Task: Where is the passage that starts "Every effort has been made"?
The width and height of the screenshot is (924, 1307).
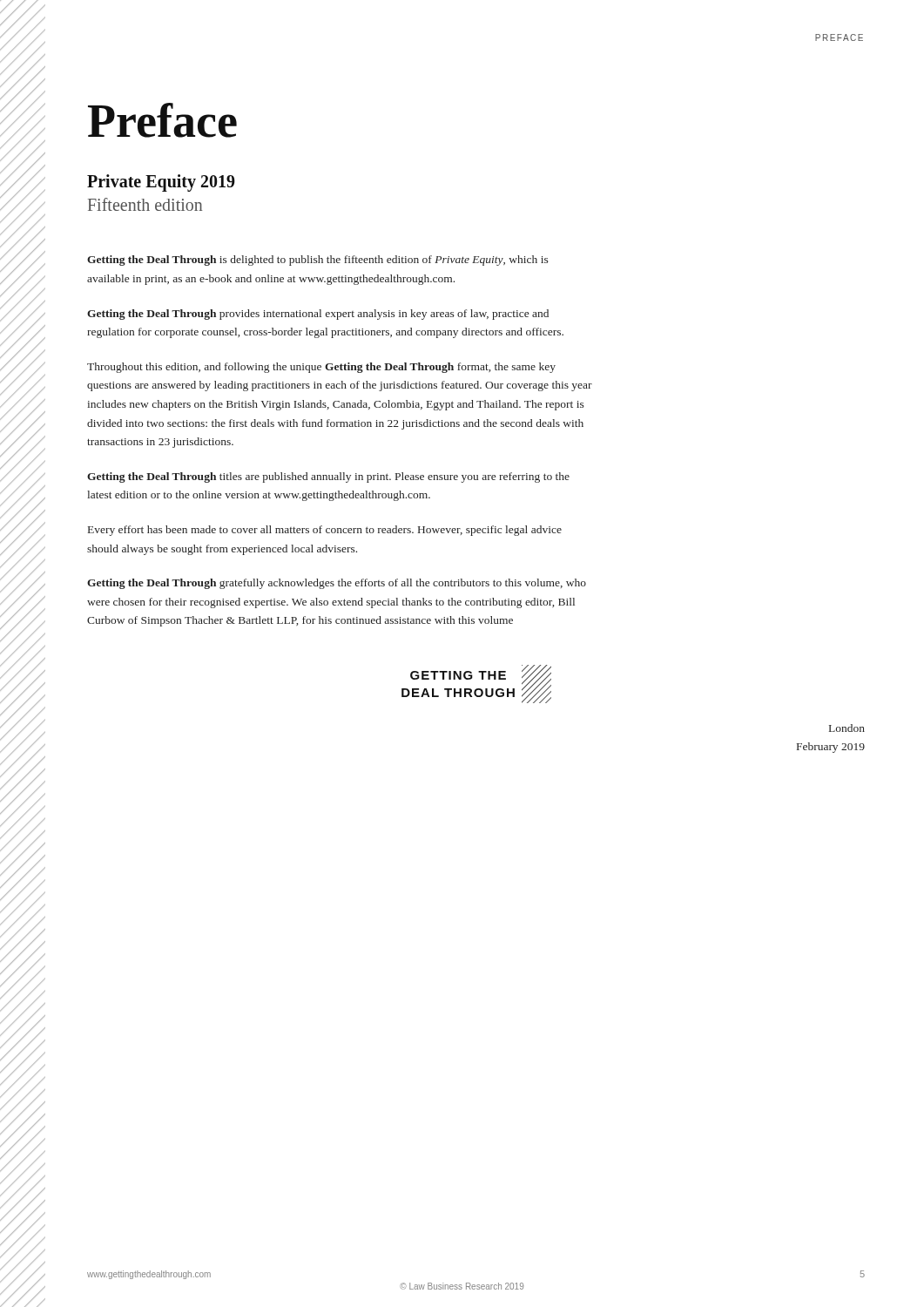Action: point(324,539)
